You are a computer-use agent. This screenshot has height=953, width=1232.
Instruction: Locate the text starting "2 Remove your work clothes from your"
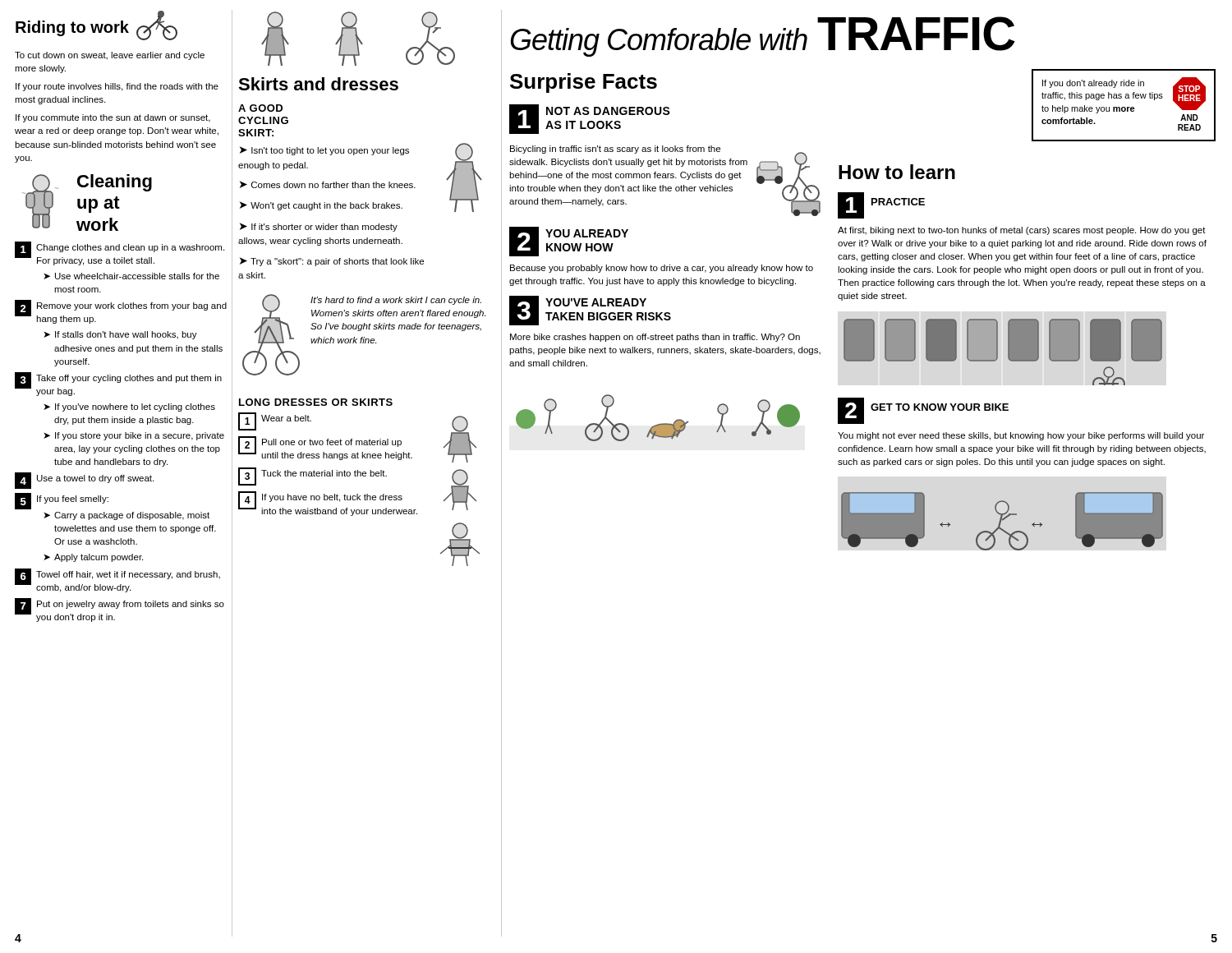(122, 334)
